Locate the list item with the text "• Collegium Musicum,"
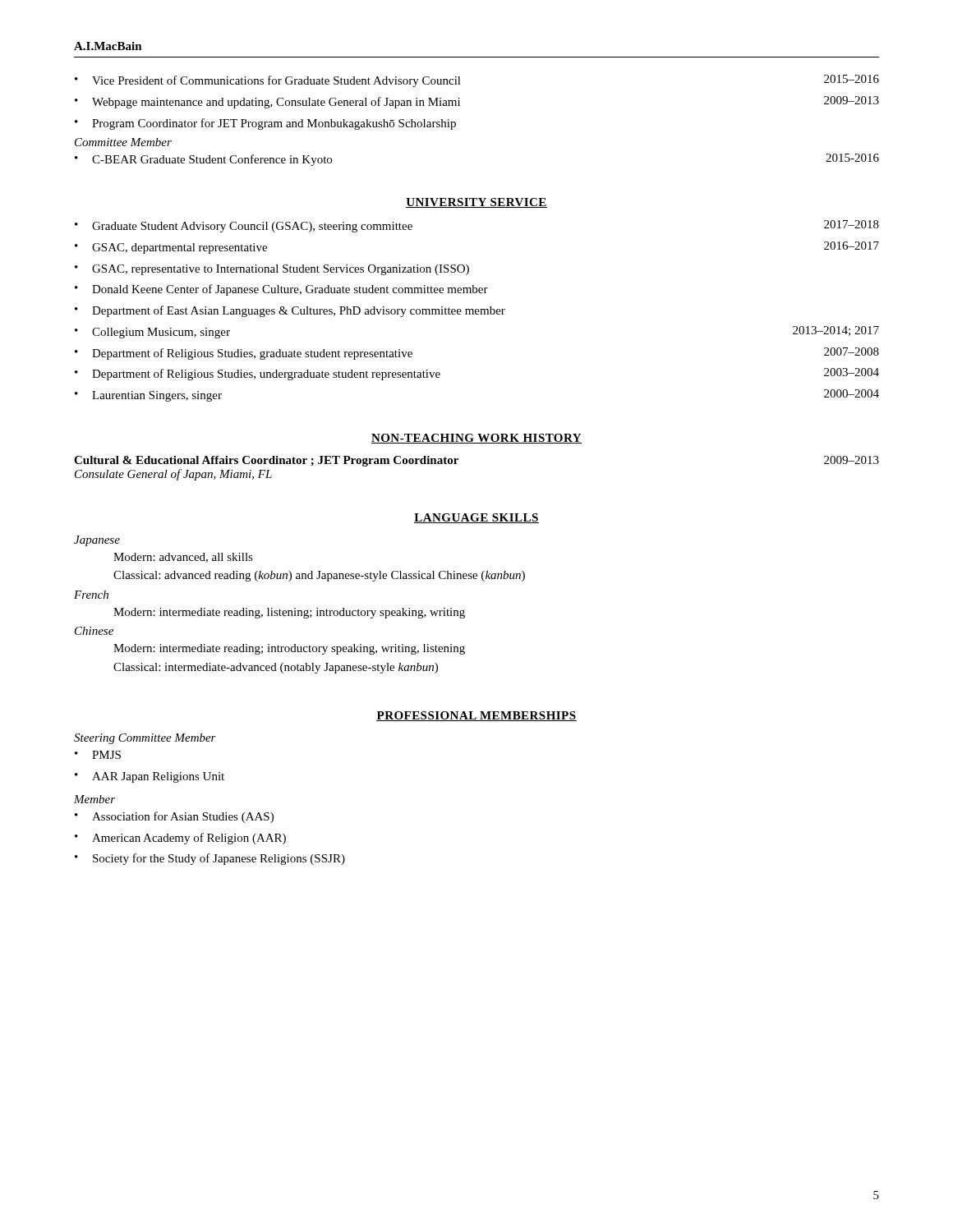 click(x=168, y=331)
